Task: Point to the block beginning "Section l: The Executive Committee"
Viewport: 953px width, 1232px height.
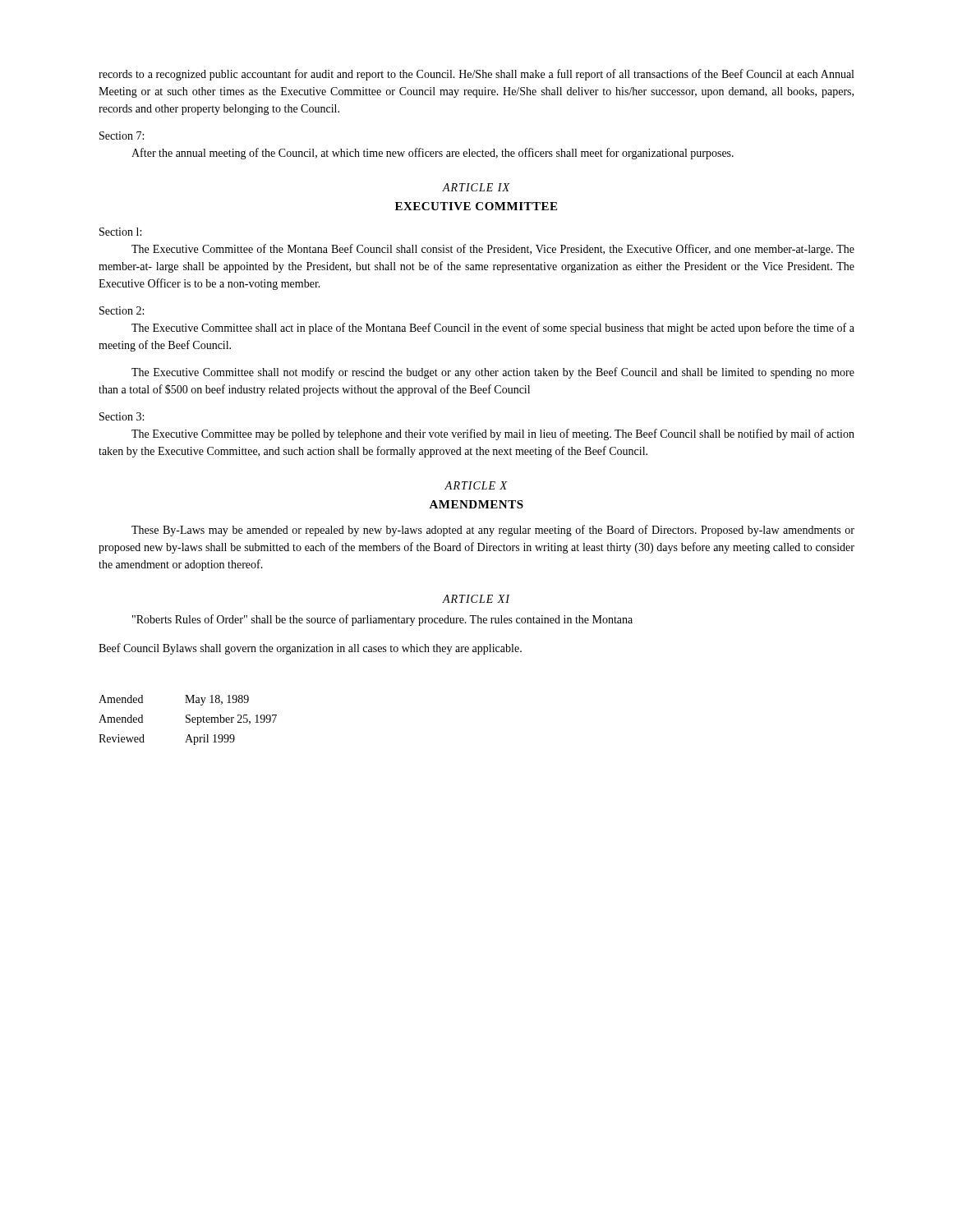Action: coord(476,258)
